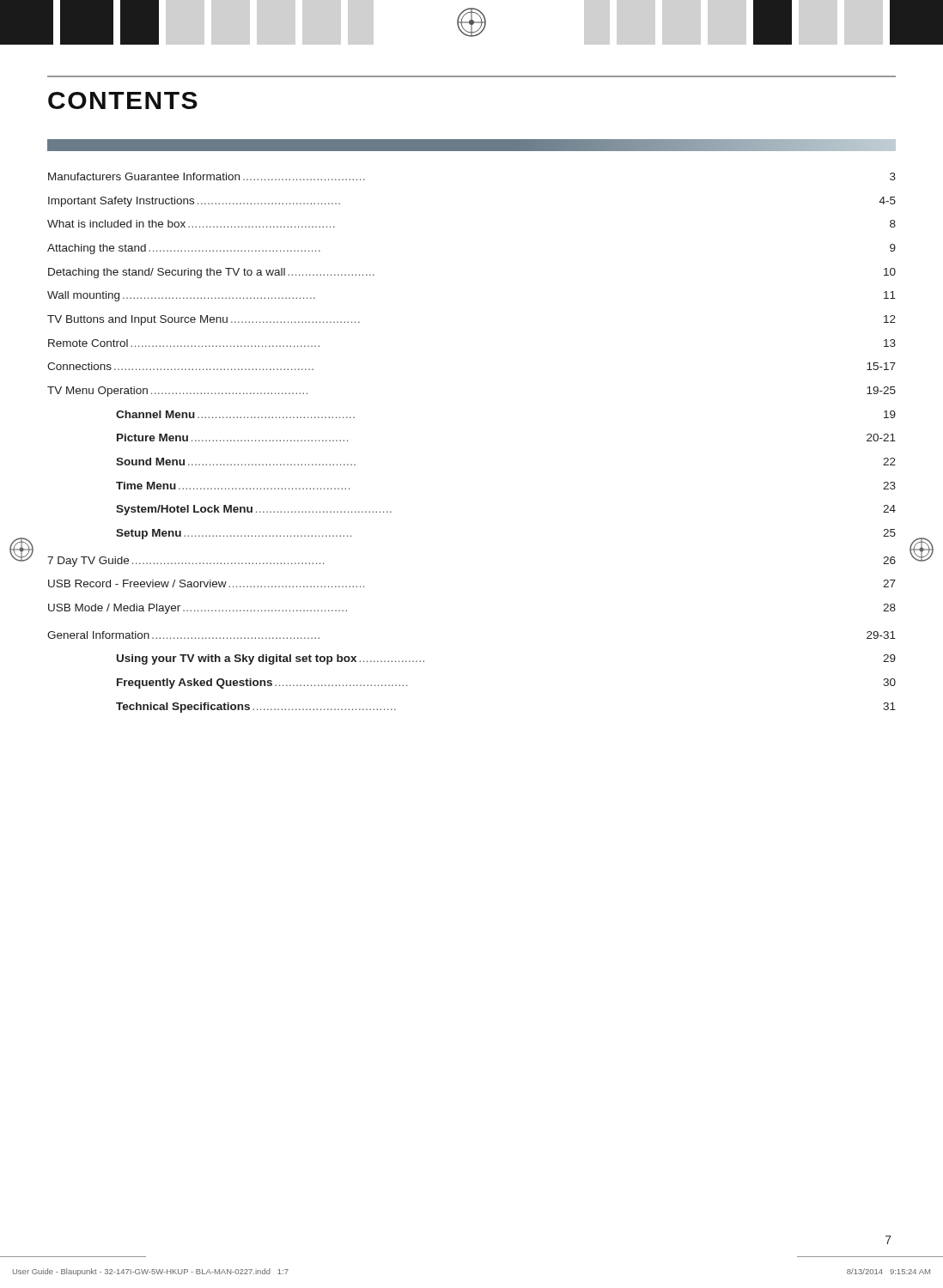Image resolution: width=943 pixels, height=1288 pixels.
Task: Click the title
Action: coord(123,100)
